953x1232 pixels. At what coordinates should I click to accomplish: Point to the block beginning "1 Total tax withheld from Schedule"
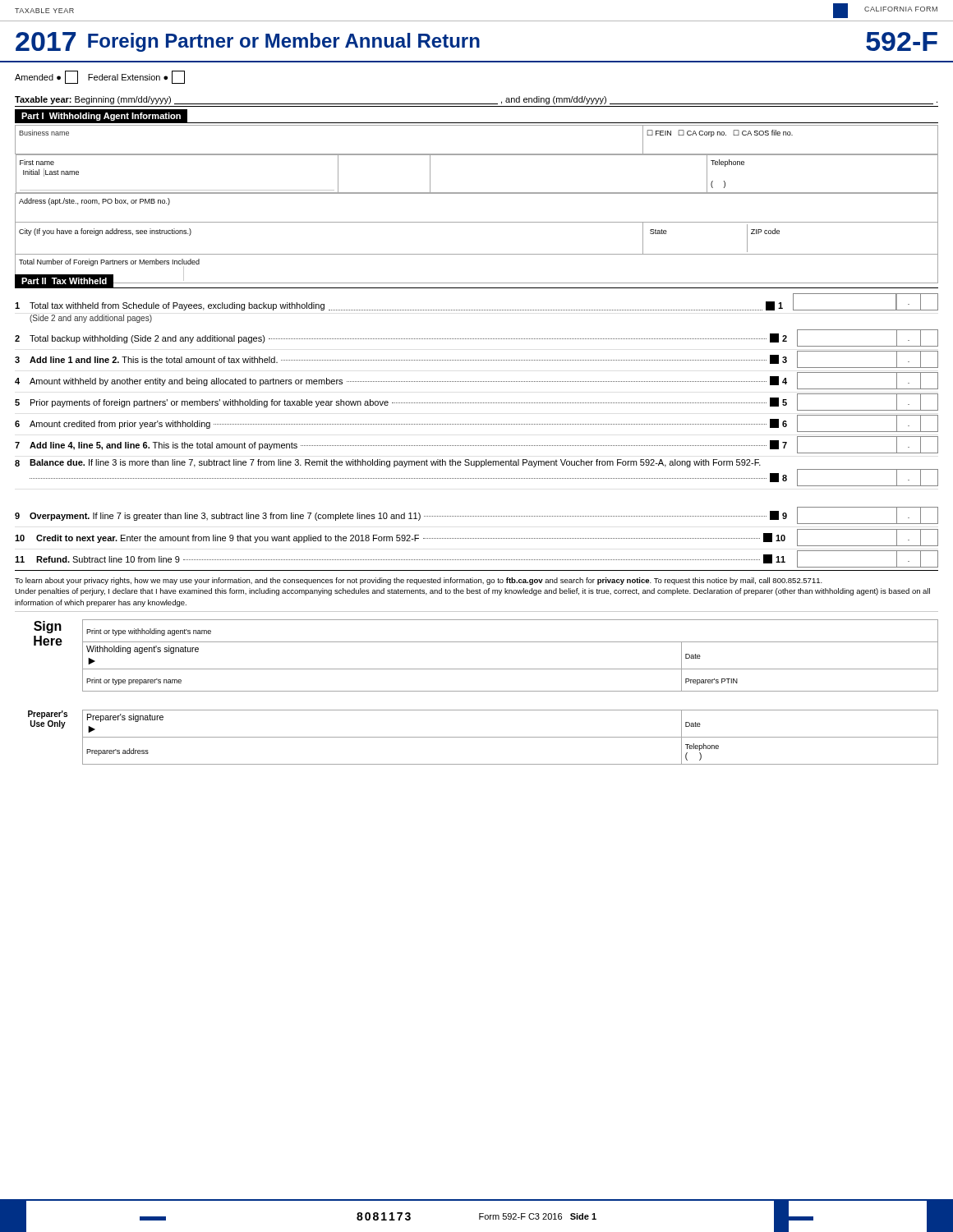coord(476,307)
